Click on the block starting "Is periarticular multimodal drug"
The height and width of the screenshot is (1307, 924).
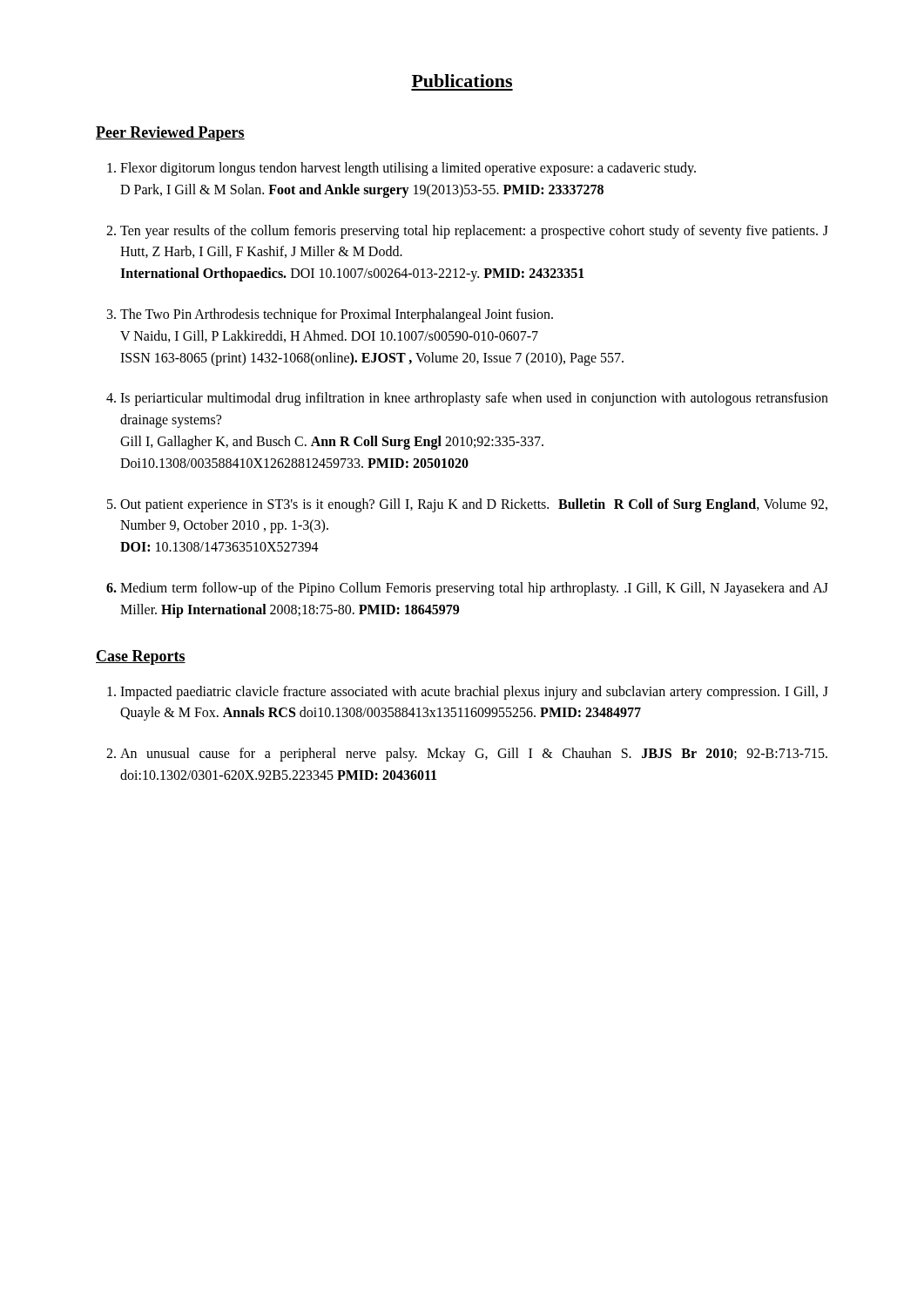[474, 430]
